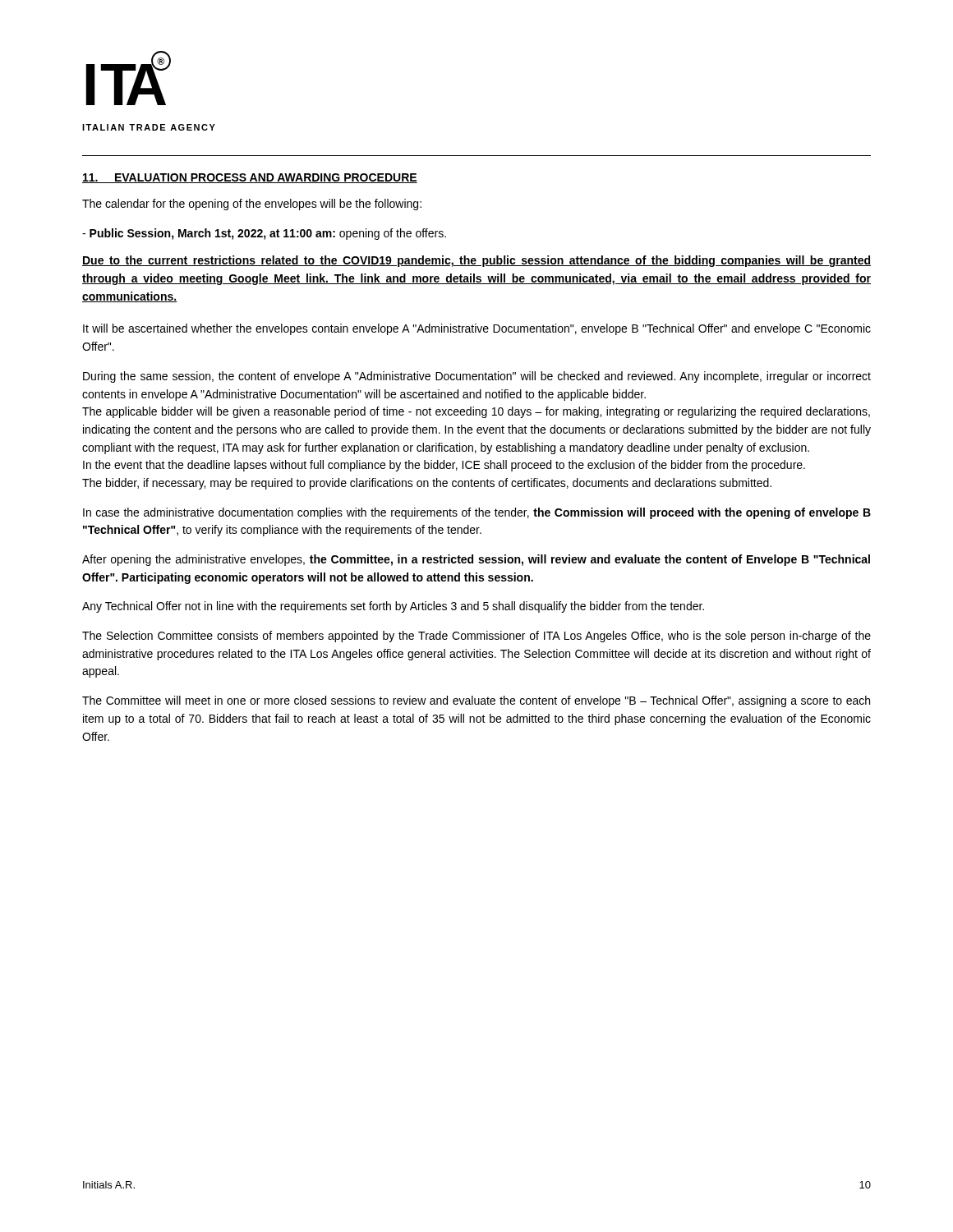The height and width of the screenshot is (1232, 953).
Task: Click the passage that begins "In case the administrative documentation complies with the"
Action: (x=476, y=521)
